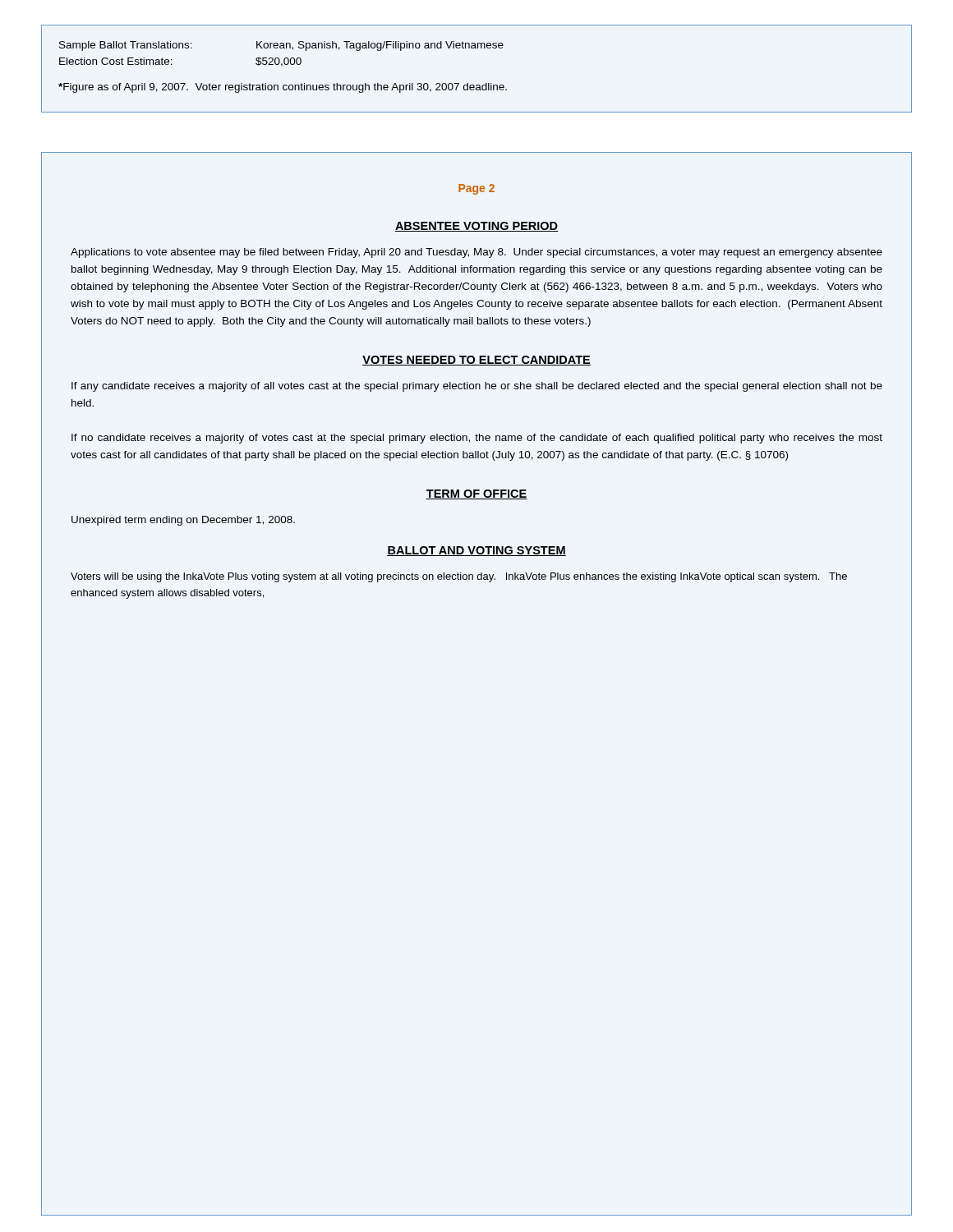Click on the text with the text "Unexpired term ending on December 1, 2008."
This screenshot has height=1232, width=953.
(x=183, y=520)
